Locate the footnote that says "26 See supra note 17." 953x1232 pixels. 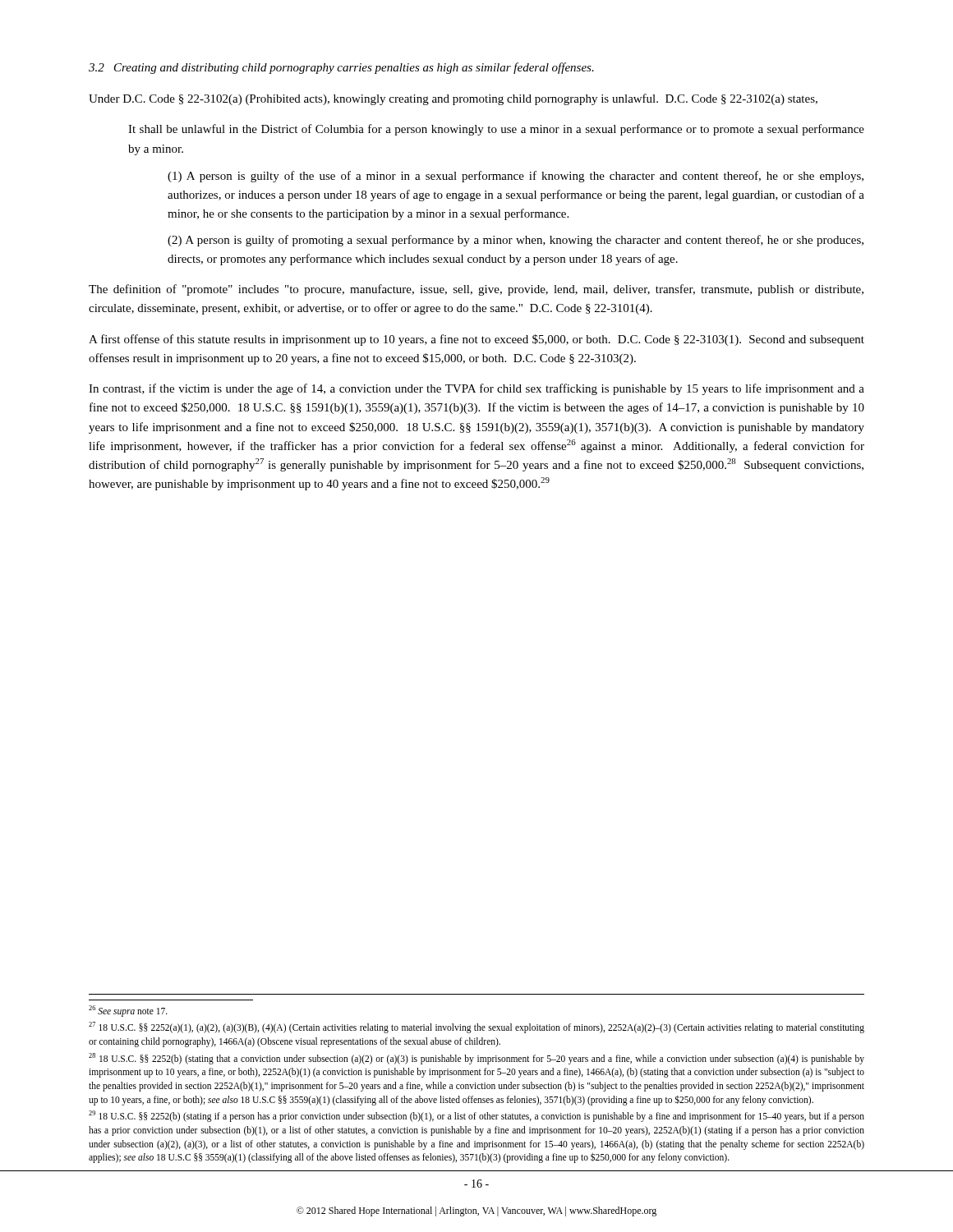point(128,1010)
